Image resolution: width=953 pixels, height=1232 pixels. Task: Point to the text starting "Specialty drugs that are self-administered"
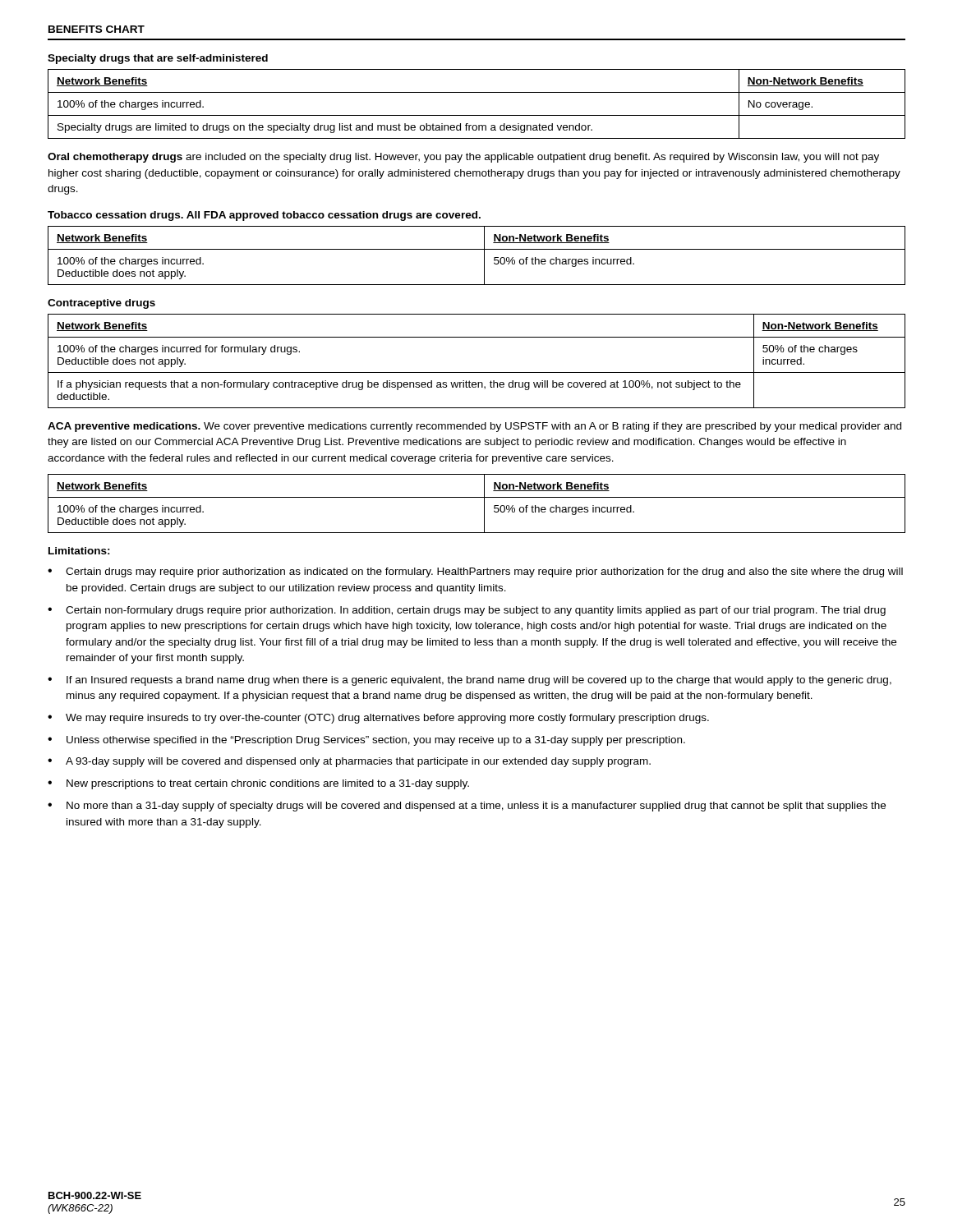coord(158,58)
